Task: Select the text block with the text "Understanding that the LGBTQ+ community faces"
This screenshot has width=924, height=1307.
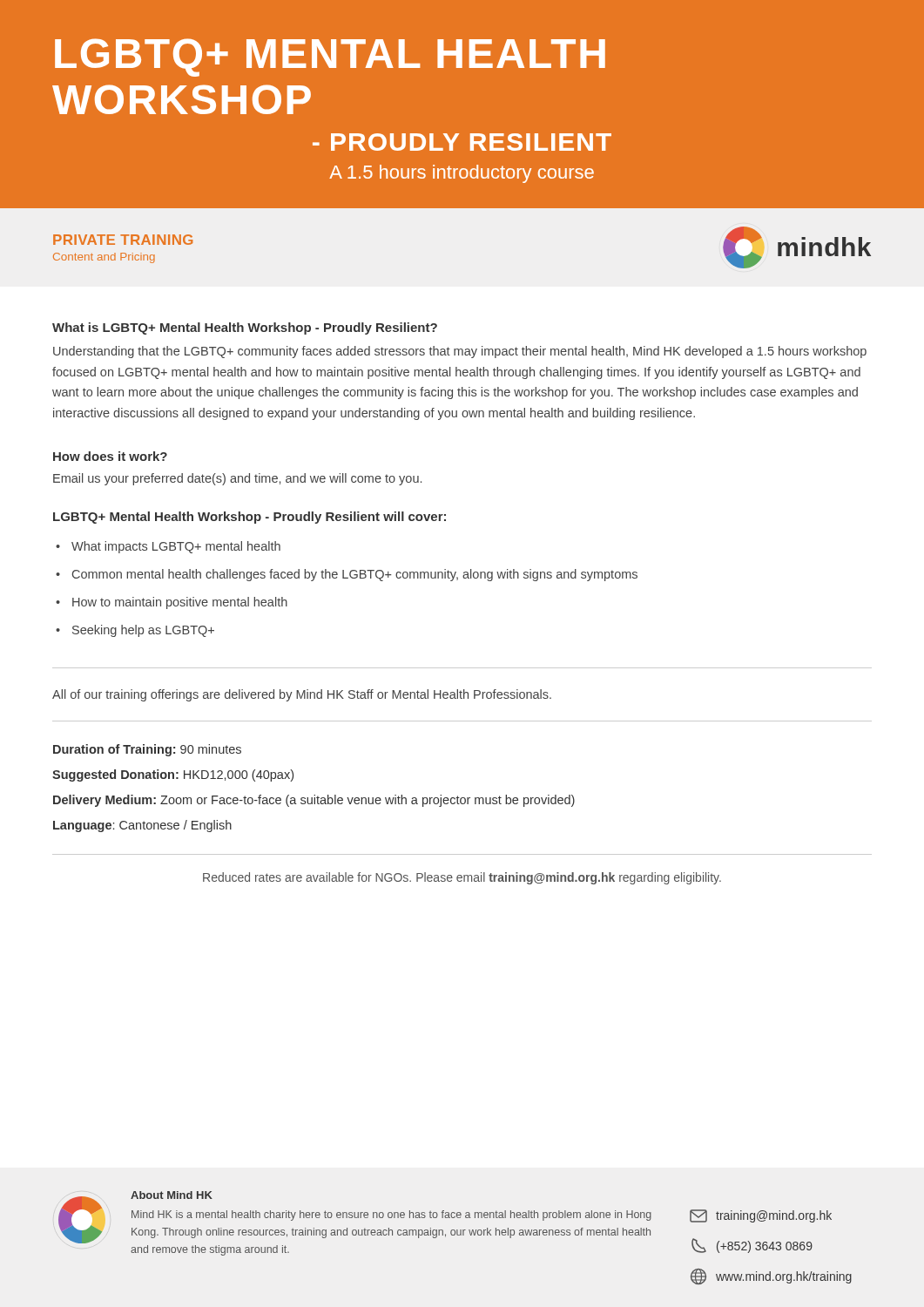Action: click(x=460, y=382)
